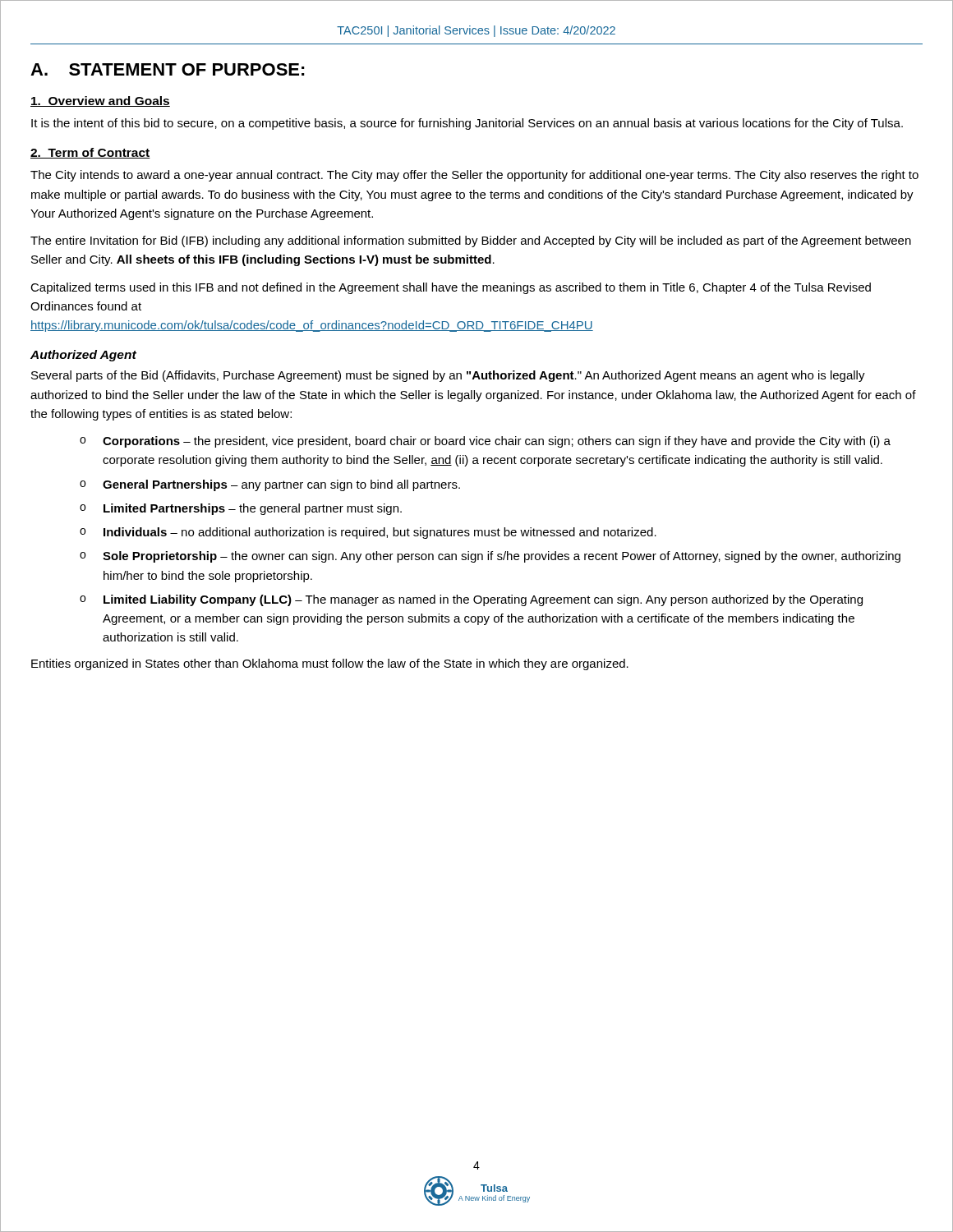Locate the list item that says "General Partnerships – any partner can sign"
This screenshot has width=953, height=1232.
pyautogui.click(x=282, y=484)
